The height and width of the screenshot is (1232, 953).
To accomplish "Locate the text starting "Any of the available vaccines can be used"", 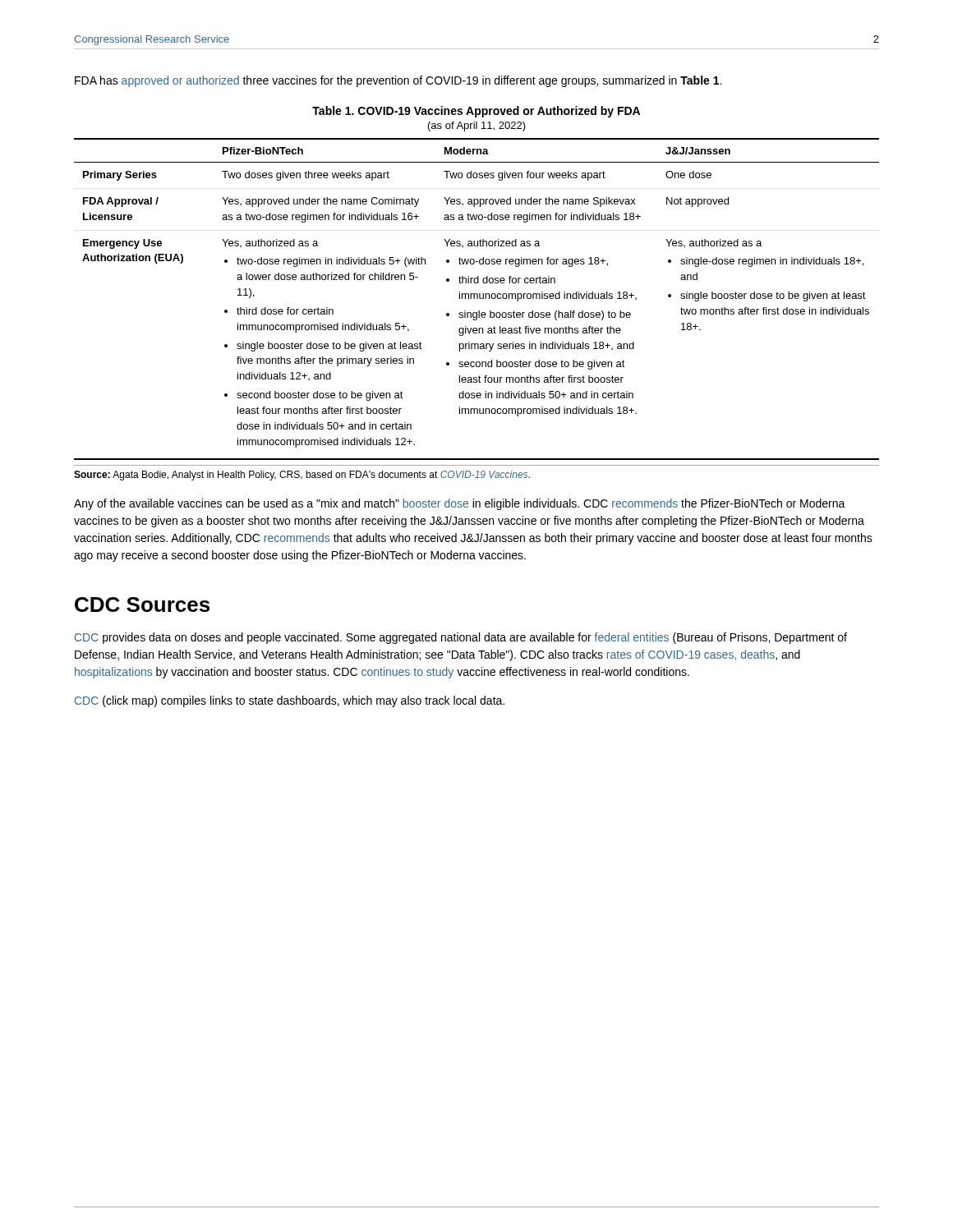I will [x=473, y=529].
